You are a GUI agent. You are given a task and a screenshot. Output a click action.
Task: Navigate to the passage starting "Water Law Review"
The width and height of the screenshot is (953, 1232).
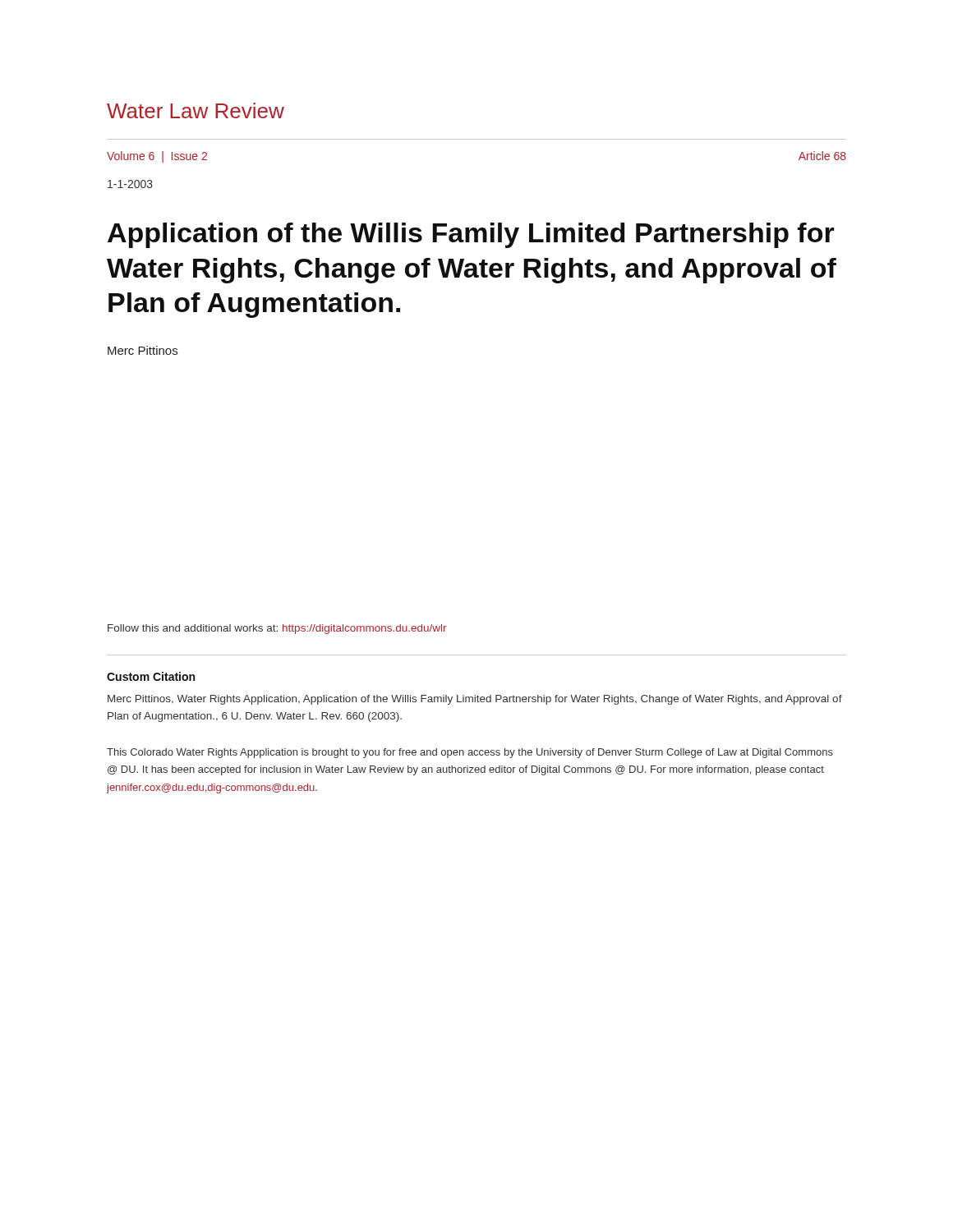click(x=196, y=110)
